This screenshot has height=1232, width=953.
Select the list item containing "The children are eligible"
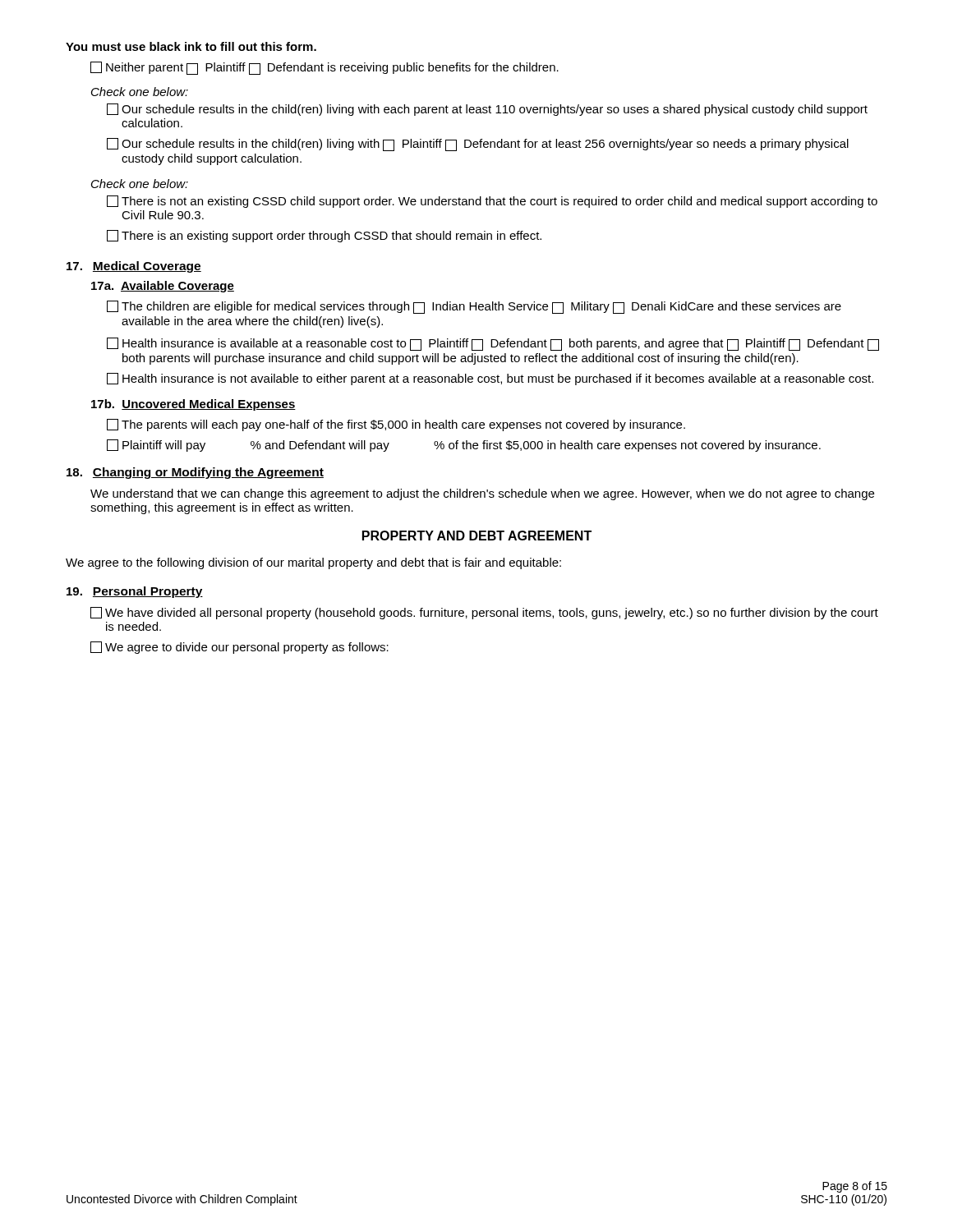pos(497,313)
